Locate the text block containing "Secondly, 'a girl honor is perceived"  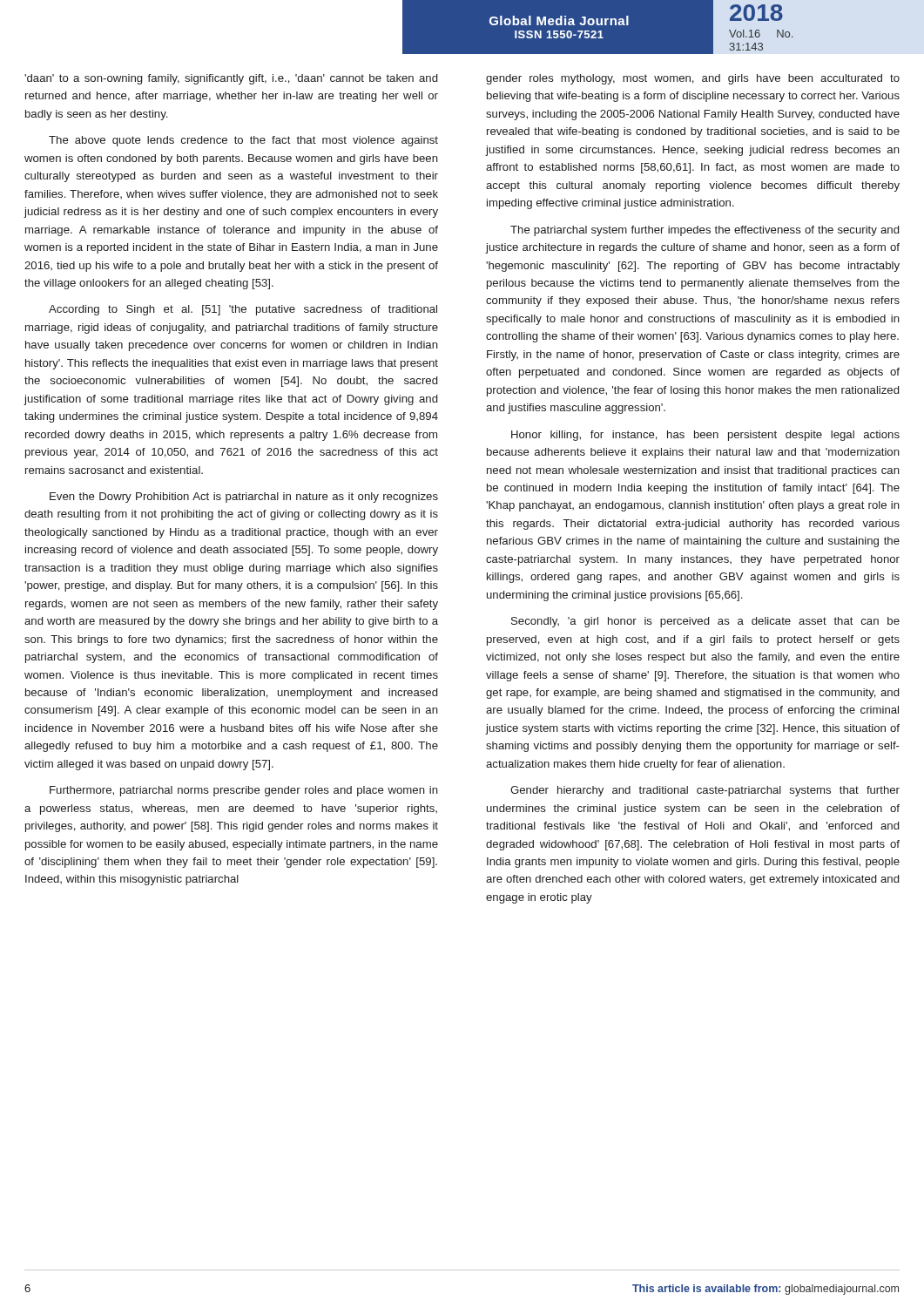pyautogui.click(x=693, y=693)
